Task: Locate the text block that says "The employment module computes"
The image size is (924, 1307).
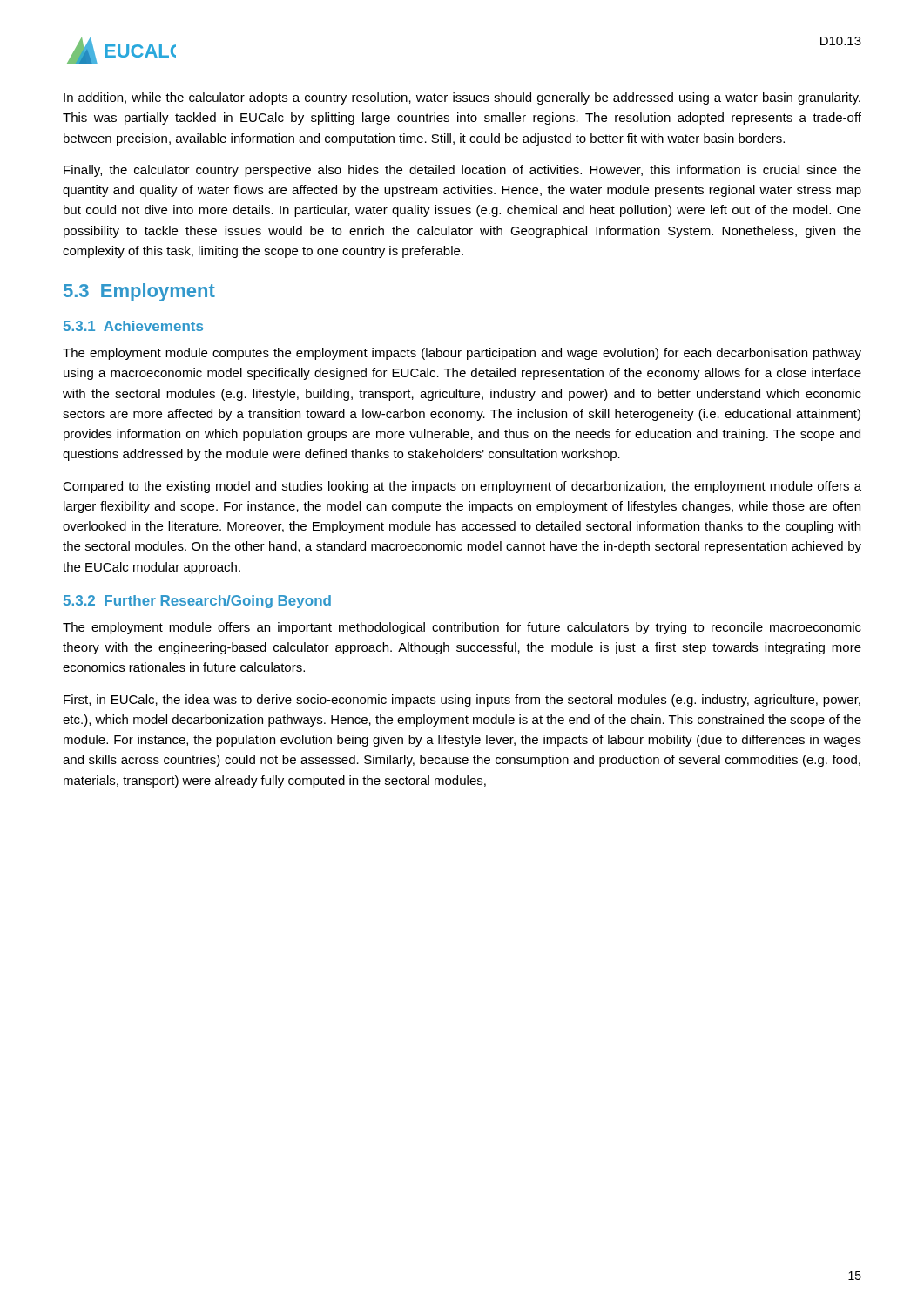Action: [x=462, y=403]
